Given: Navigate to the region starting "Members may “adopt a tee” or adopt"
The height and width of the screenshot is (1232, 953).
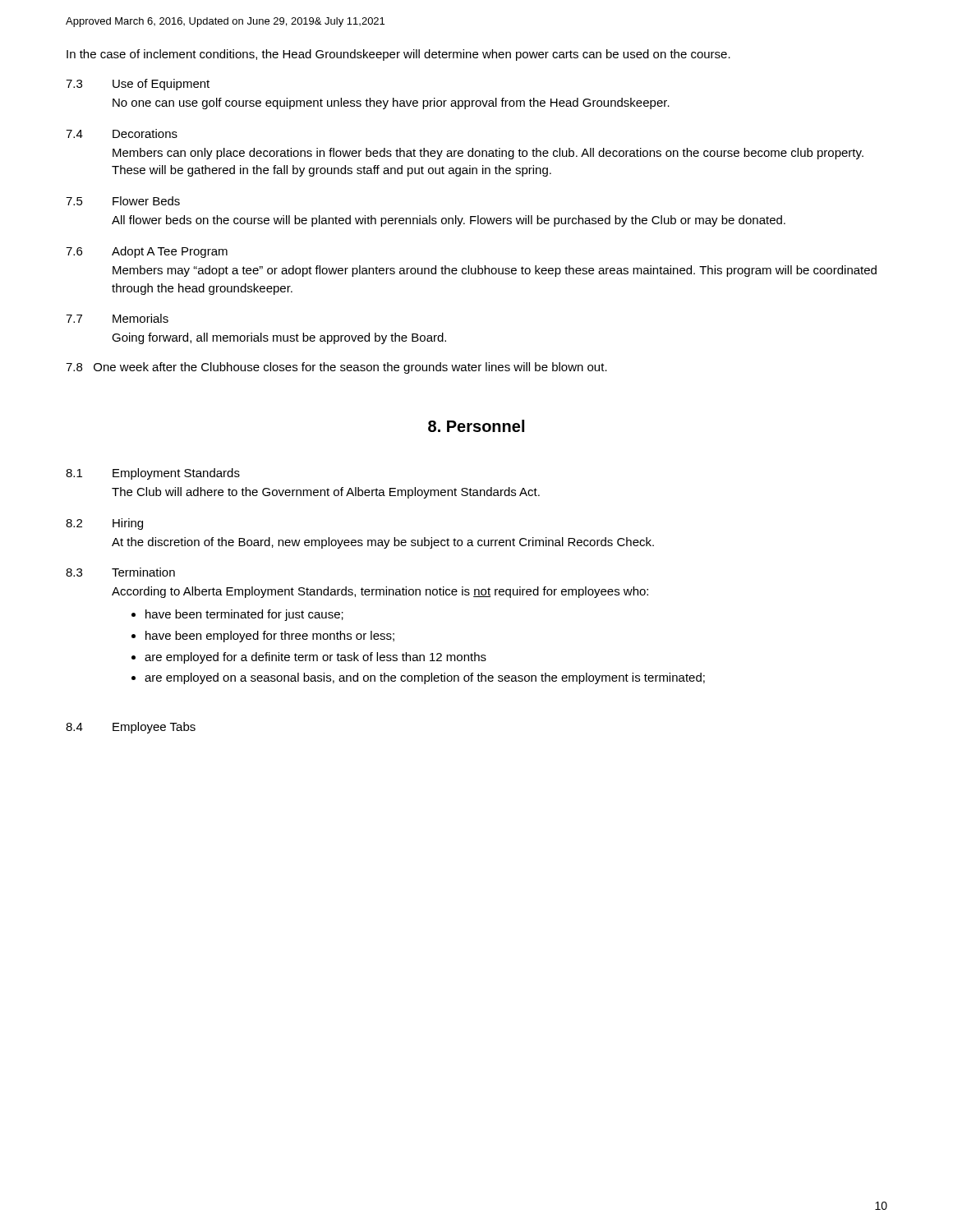Looking at the screenshot, I should (x=495, y=279).
